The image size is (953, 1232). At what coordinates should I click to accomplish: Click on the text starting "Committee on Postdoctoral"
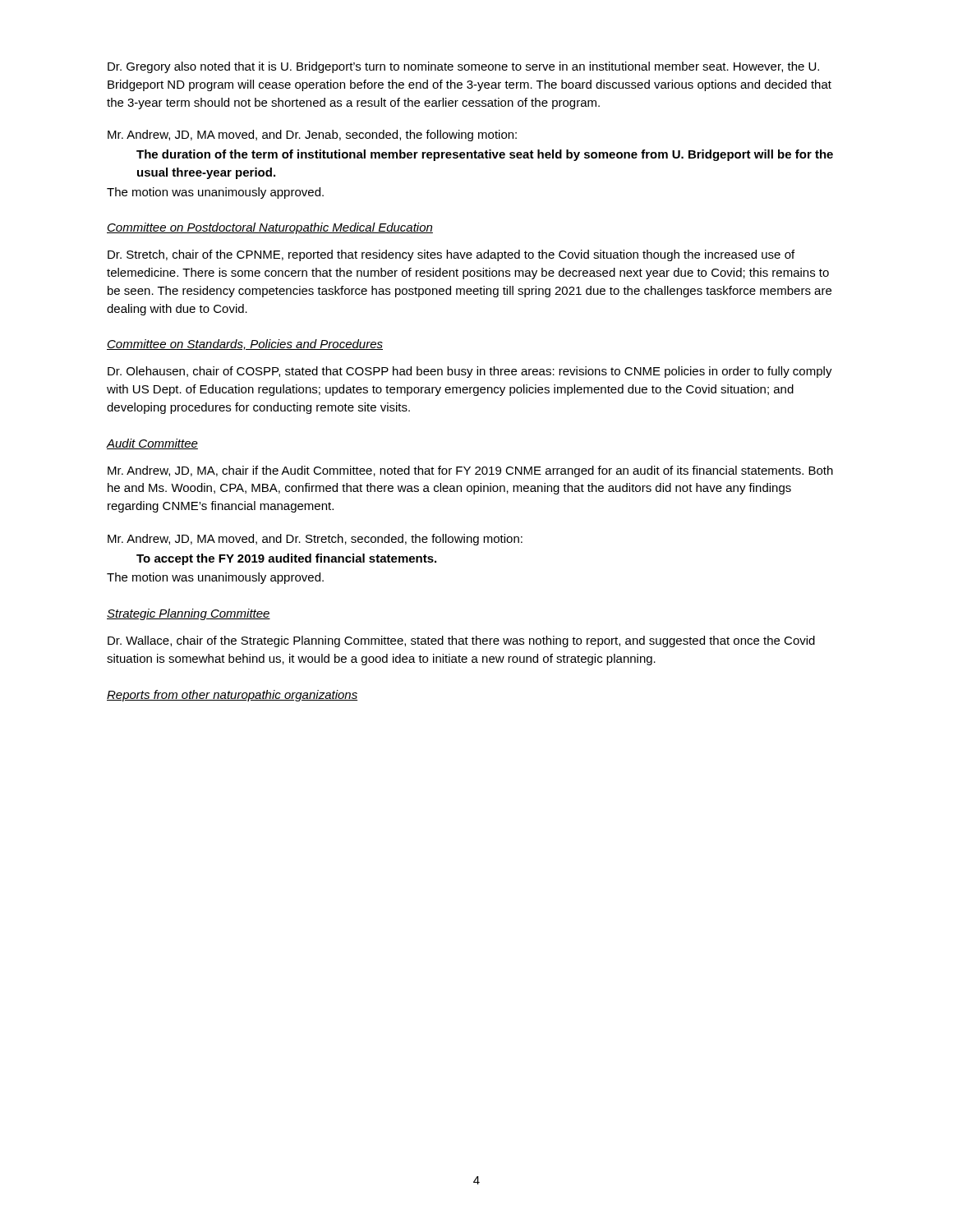[270, 227]
